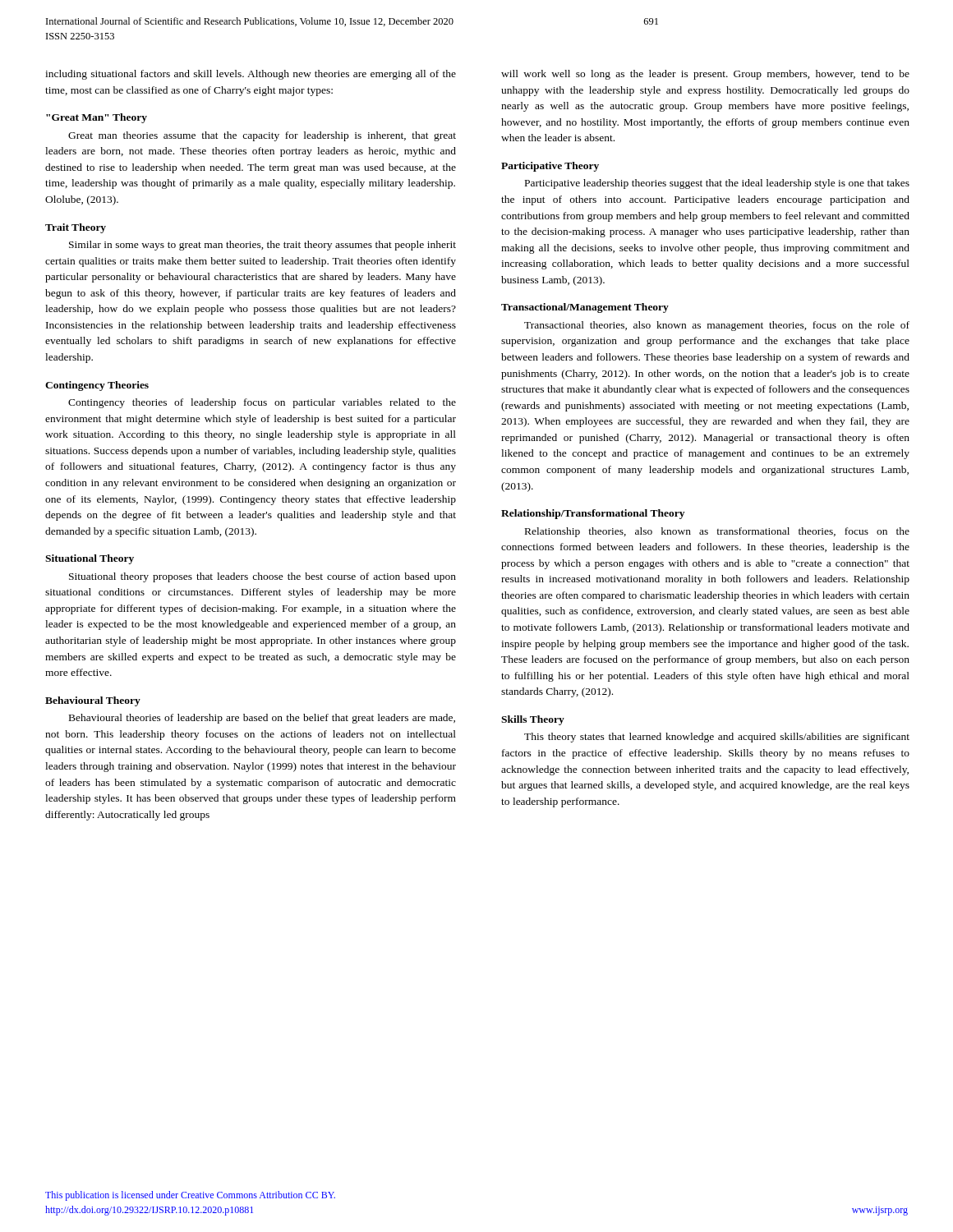953x1232 pixels.
Task: Find the region starting "Transactional theories, also known"
Action: [705, 405]
